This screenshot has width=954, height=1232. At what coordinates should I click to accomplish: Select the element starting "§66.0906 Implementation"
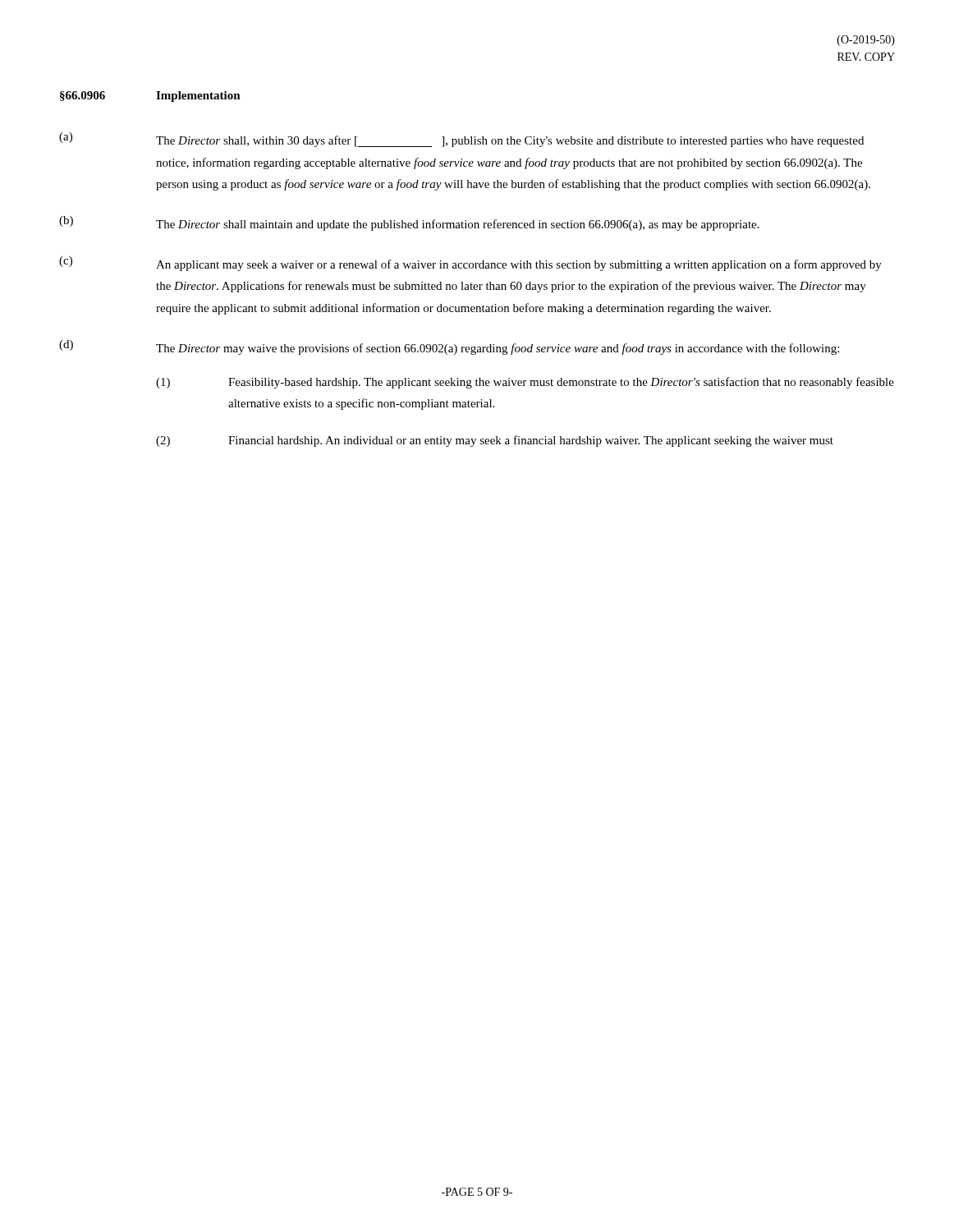click(150, 96)
